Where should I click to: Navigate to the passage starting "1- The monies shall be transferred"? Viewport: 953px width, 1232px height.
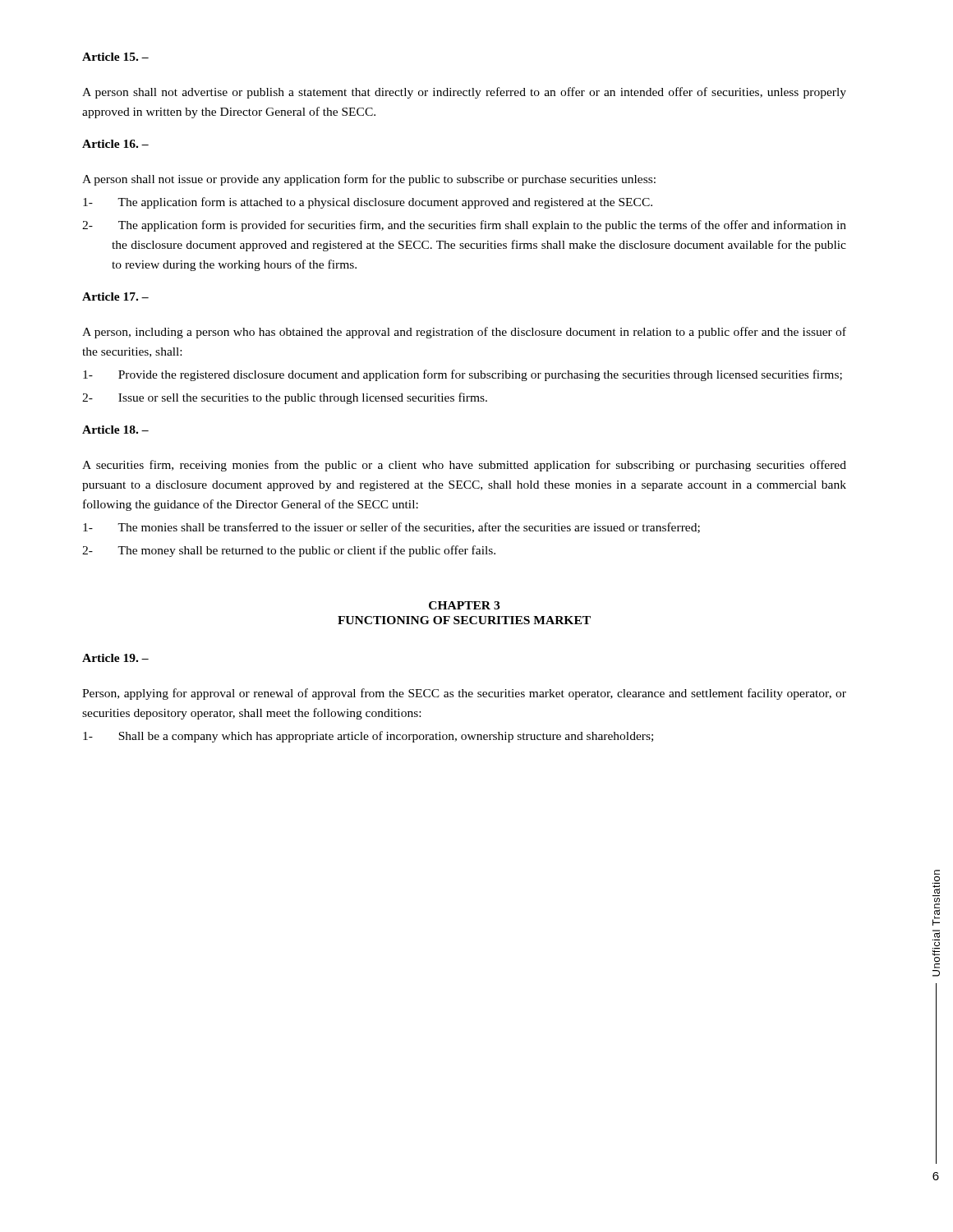click(x=406, y=527)
